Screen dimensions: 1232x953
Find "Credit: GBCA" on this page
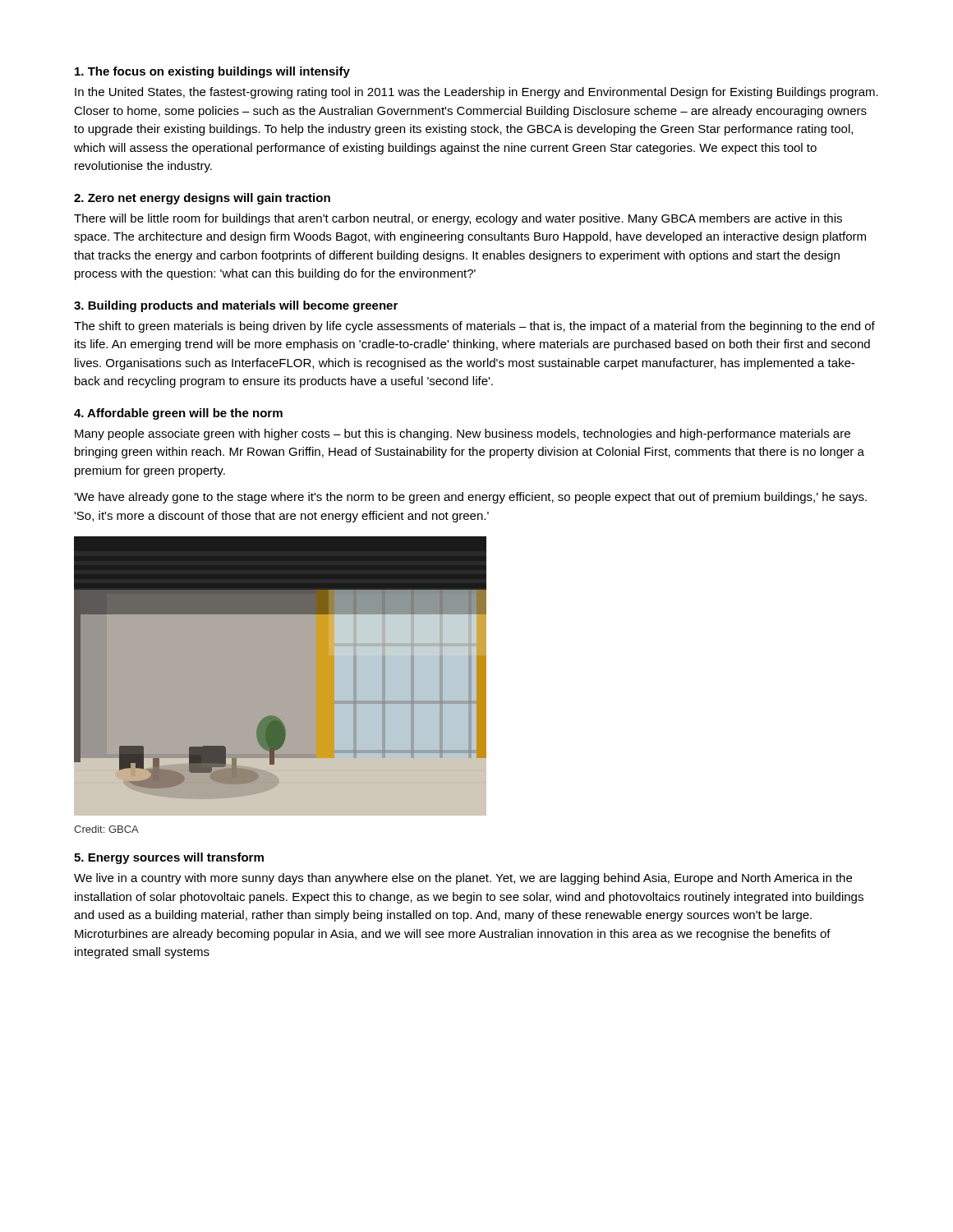pyautogui.click(x=106, y=829)
